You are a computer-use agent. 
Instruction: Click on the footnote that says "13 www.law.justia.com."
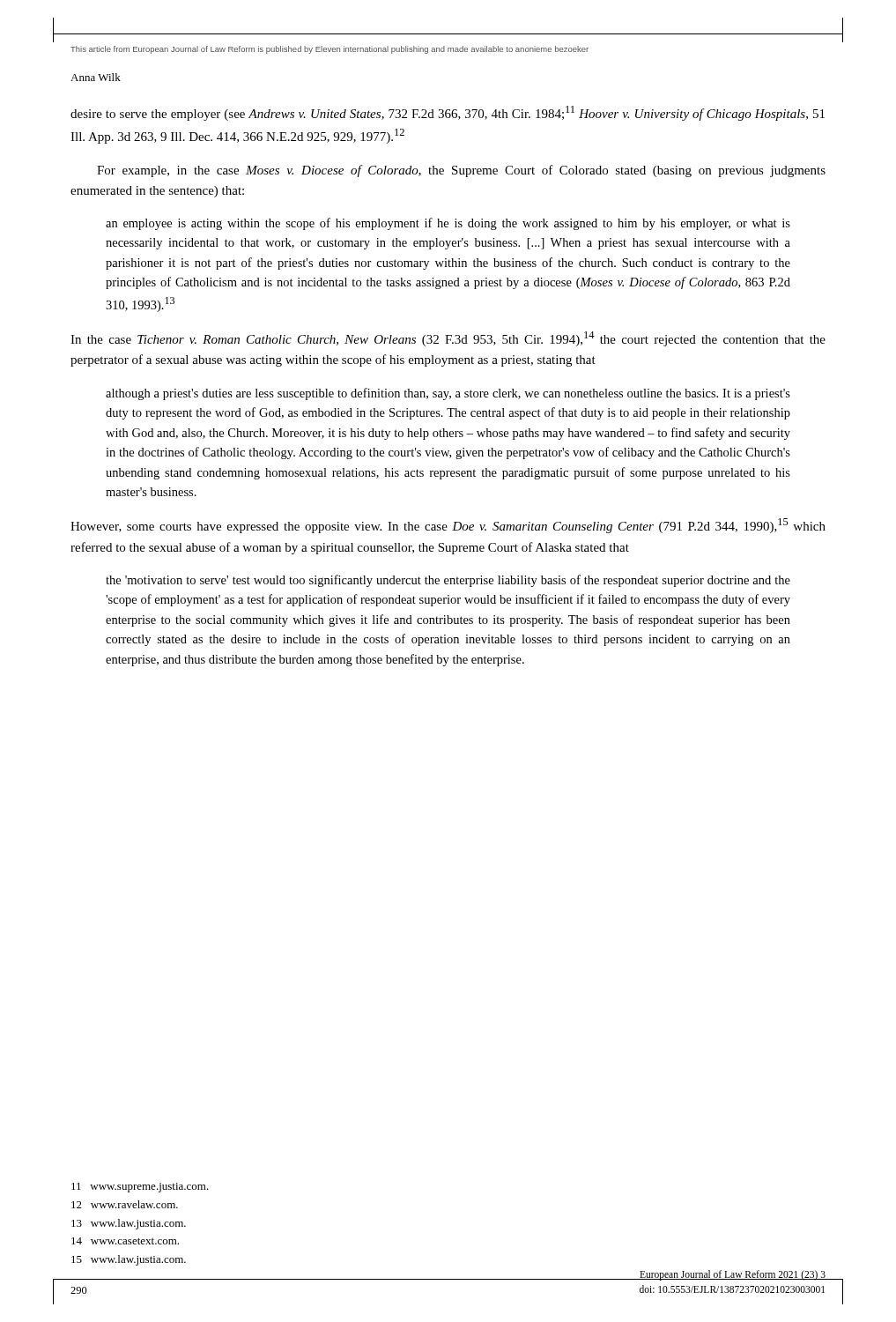pyautogui.click(x=128, y=1222)
